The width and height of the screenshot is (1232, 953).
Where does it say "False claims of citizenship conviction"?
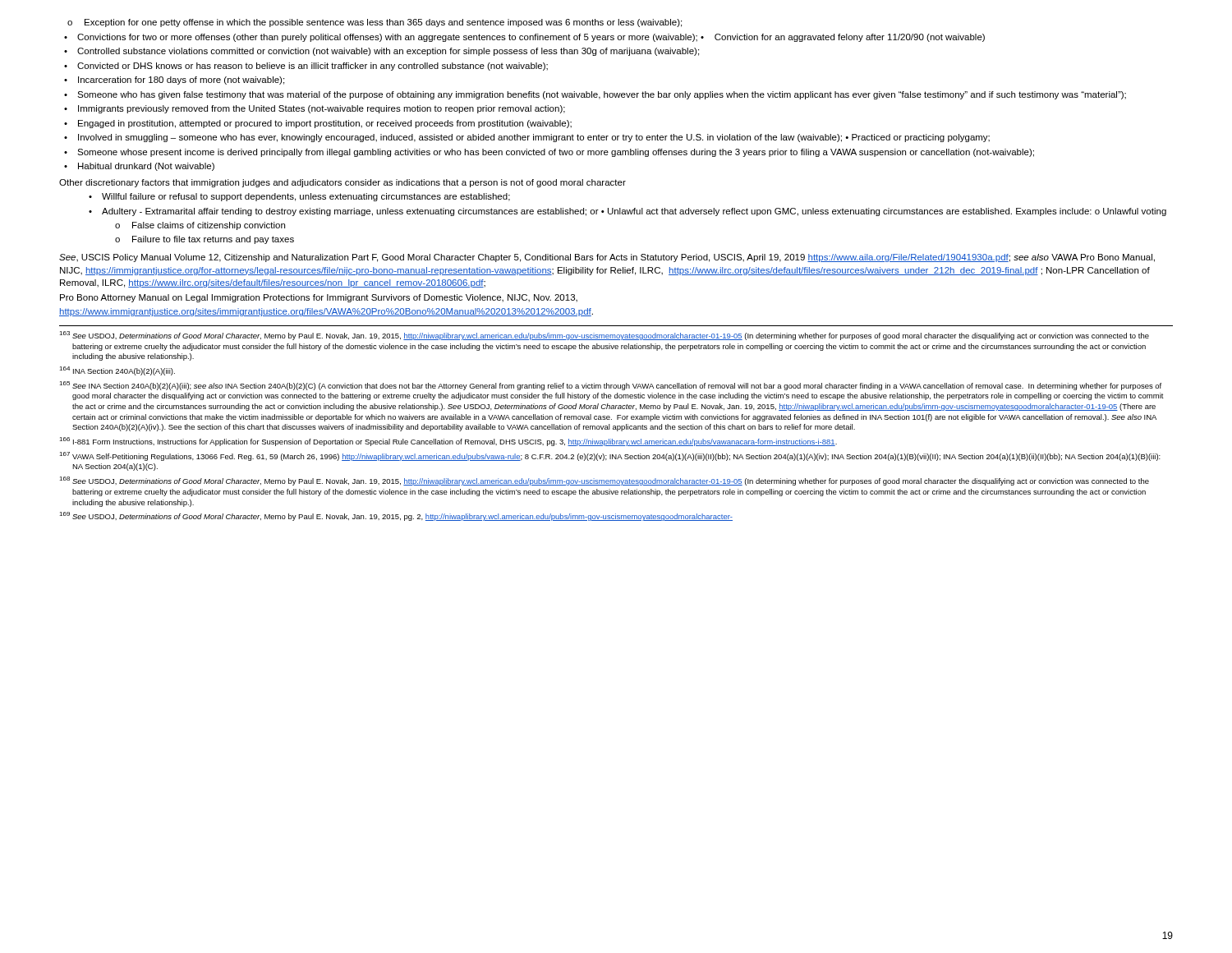(209, 225)
